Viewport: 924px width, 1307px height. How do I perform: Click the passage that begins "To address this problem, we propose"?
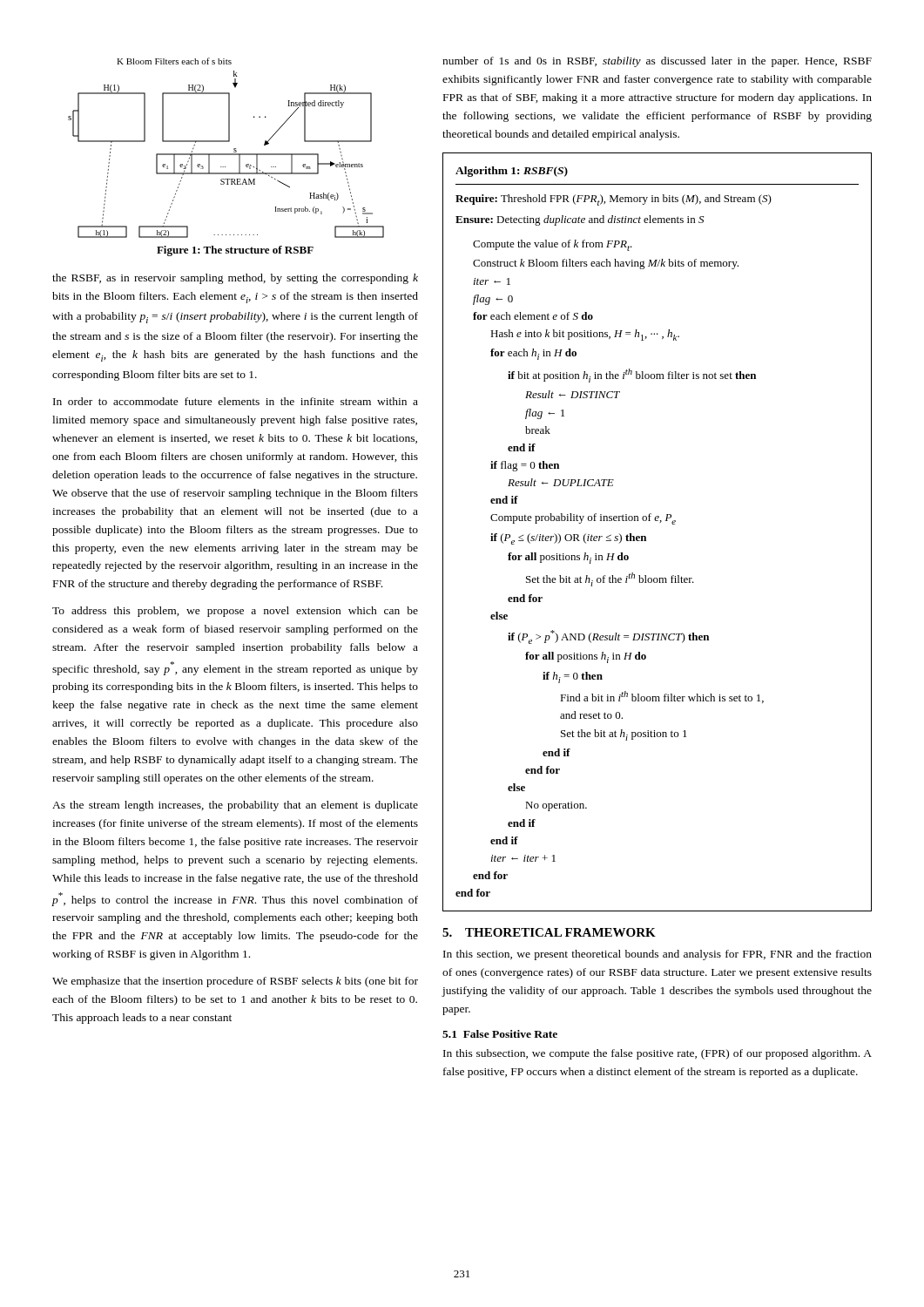click(x=235, y=694)
